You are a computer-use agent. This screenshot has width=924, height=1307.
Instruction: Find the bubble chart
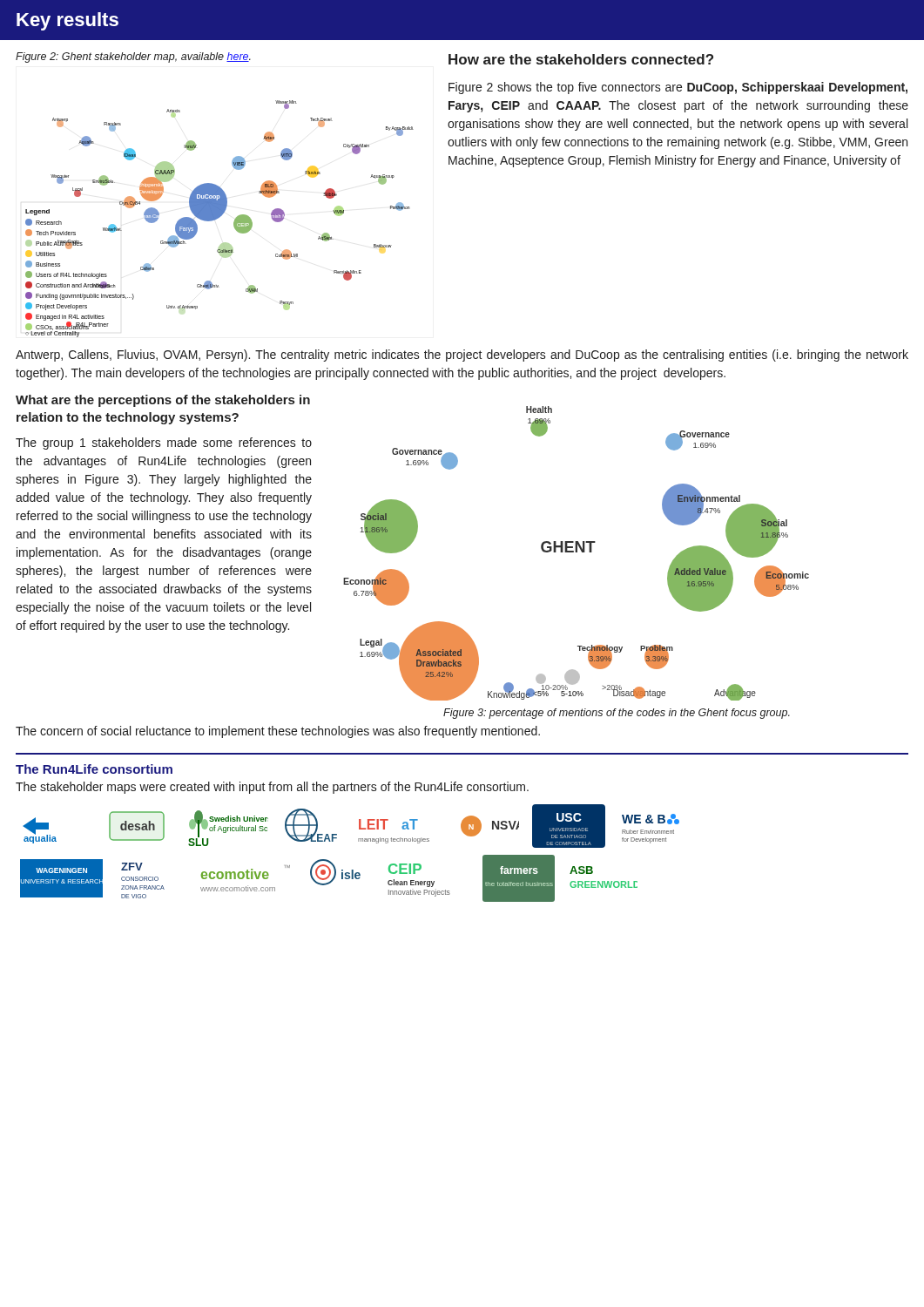pos(617,547)
